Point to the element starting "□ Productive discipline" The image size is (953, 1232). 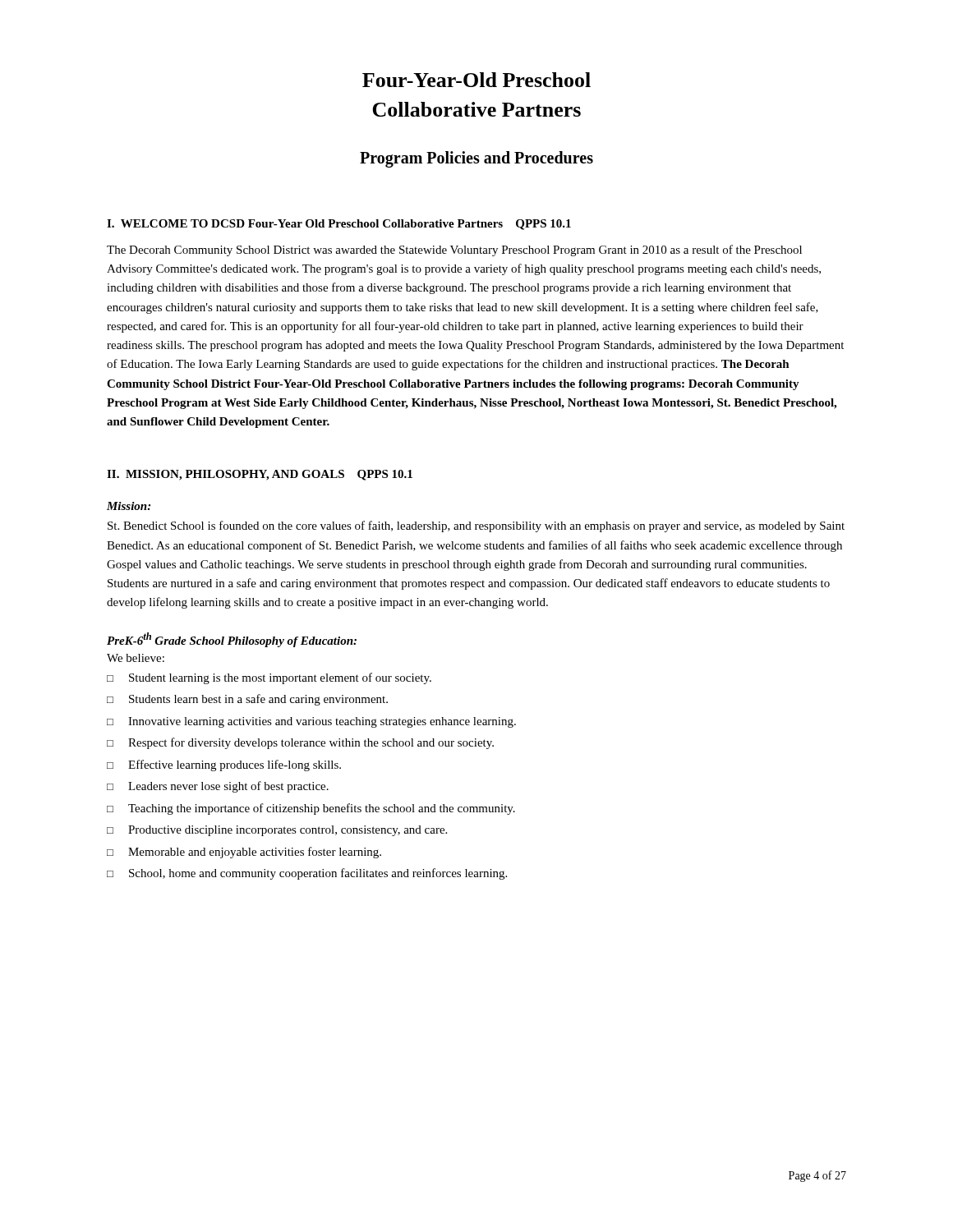click(277, 831)
